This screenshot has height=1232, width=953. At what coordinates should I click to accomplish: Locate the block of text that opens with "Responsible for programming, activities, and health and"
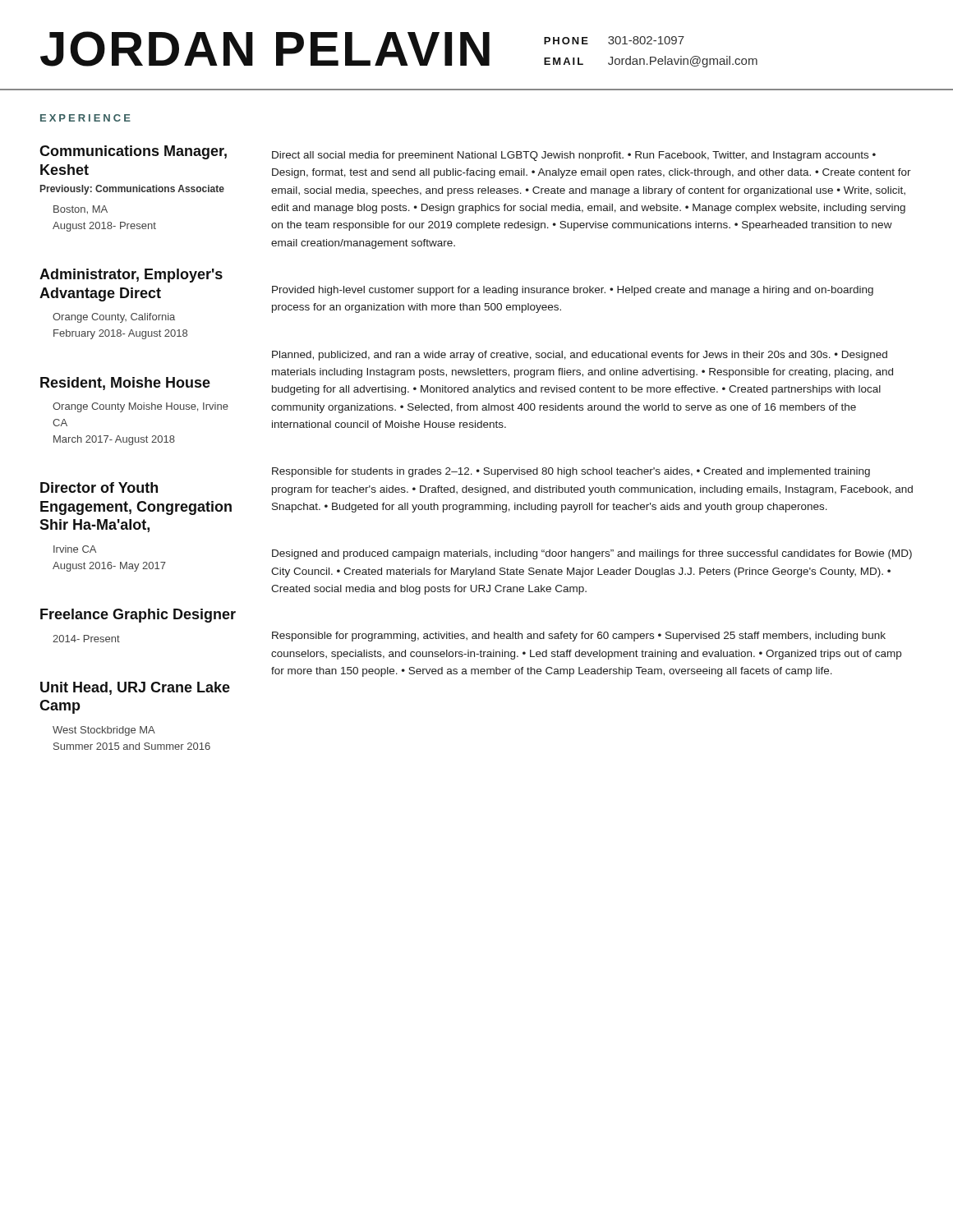tap(587, 653)
